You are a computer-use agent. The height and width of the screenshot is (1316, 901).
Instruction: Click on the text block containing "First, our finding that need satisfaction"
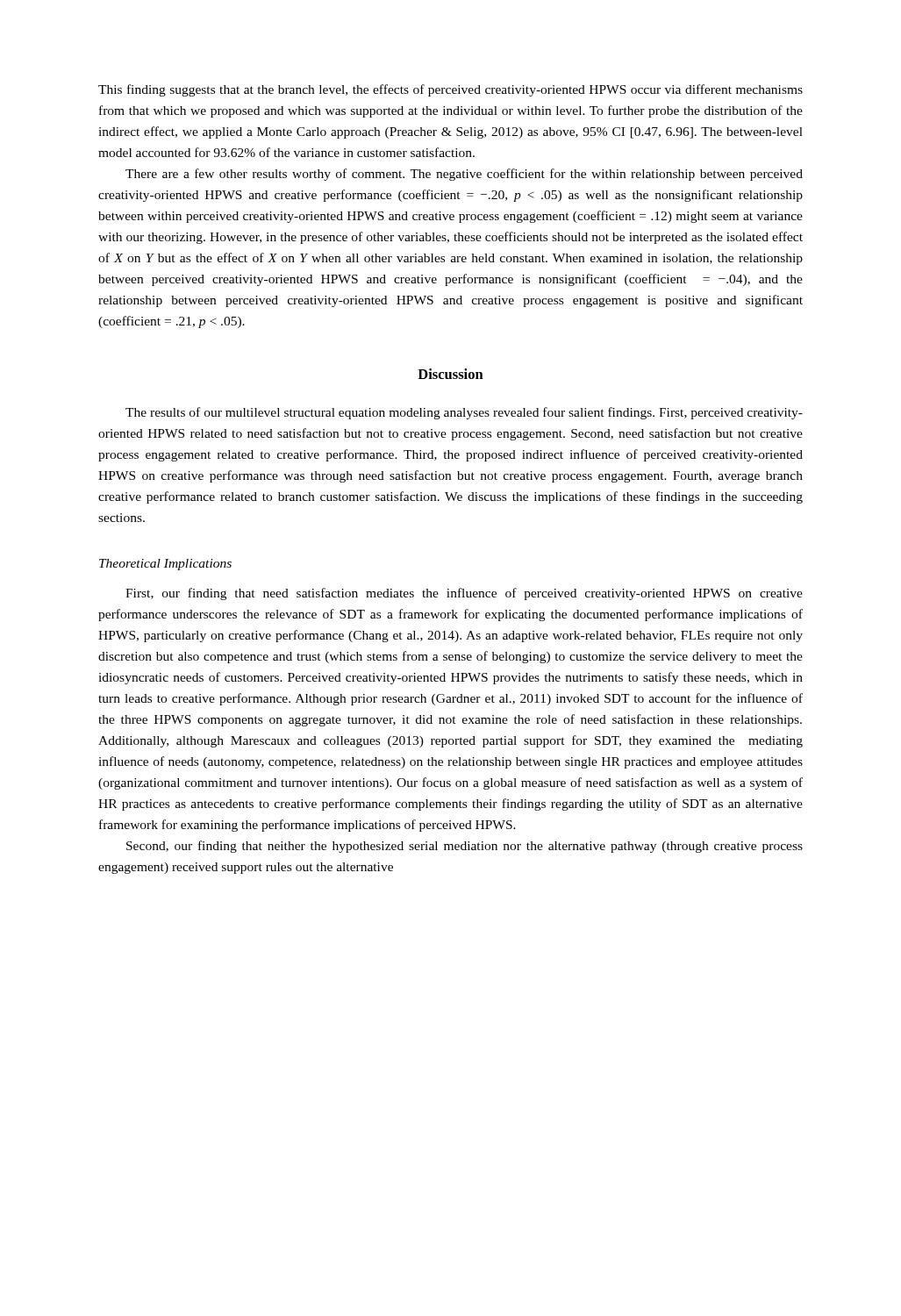pos(450,730)
